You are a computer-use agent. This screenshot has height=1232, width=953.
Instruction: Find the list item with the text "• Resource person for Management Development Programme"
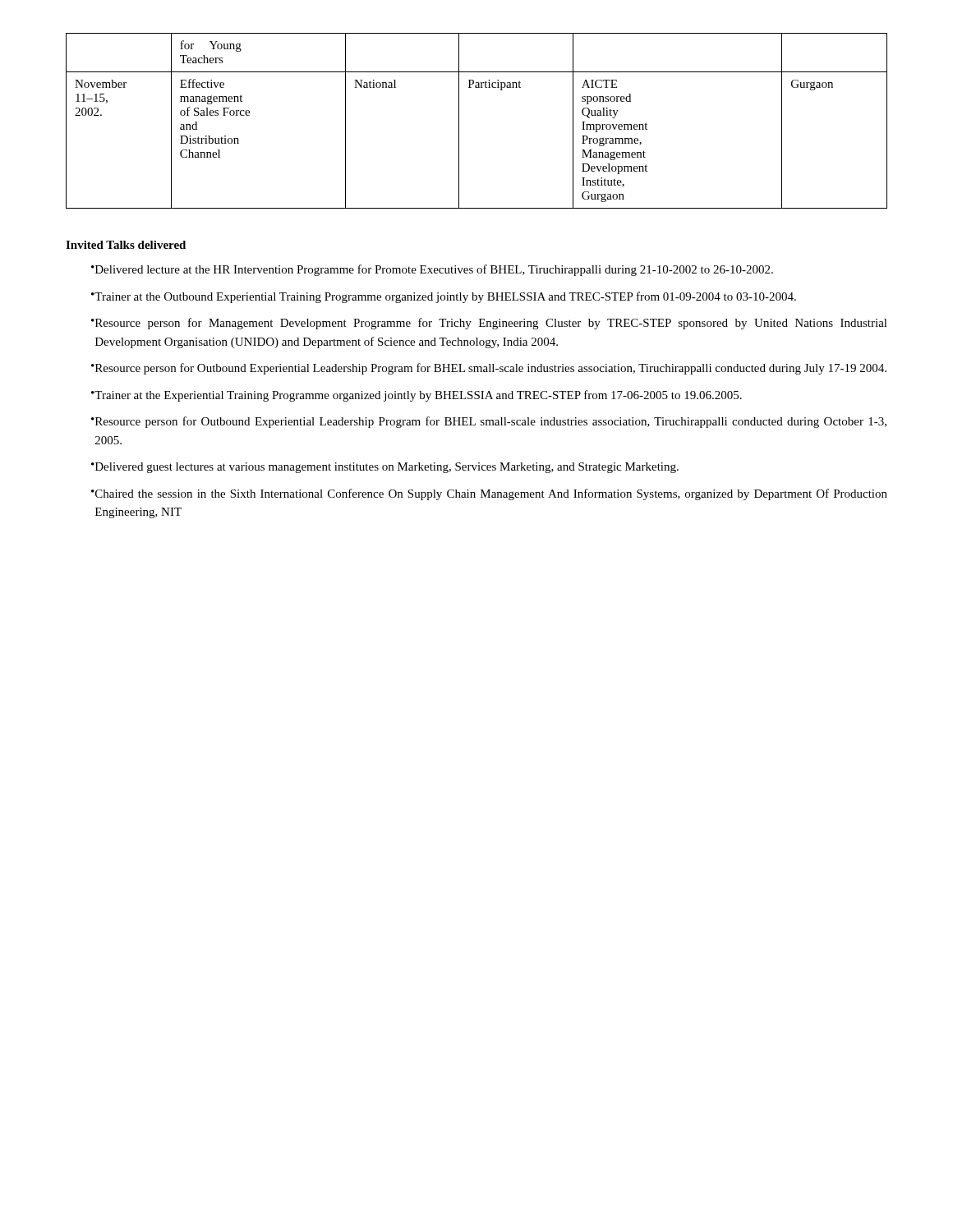pyautogui.click(x=476, y=332)
